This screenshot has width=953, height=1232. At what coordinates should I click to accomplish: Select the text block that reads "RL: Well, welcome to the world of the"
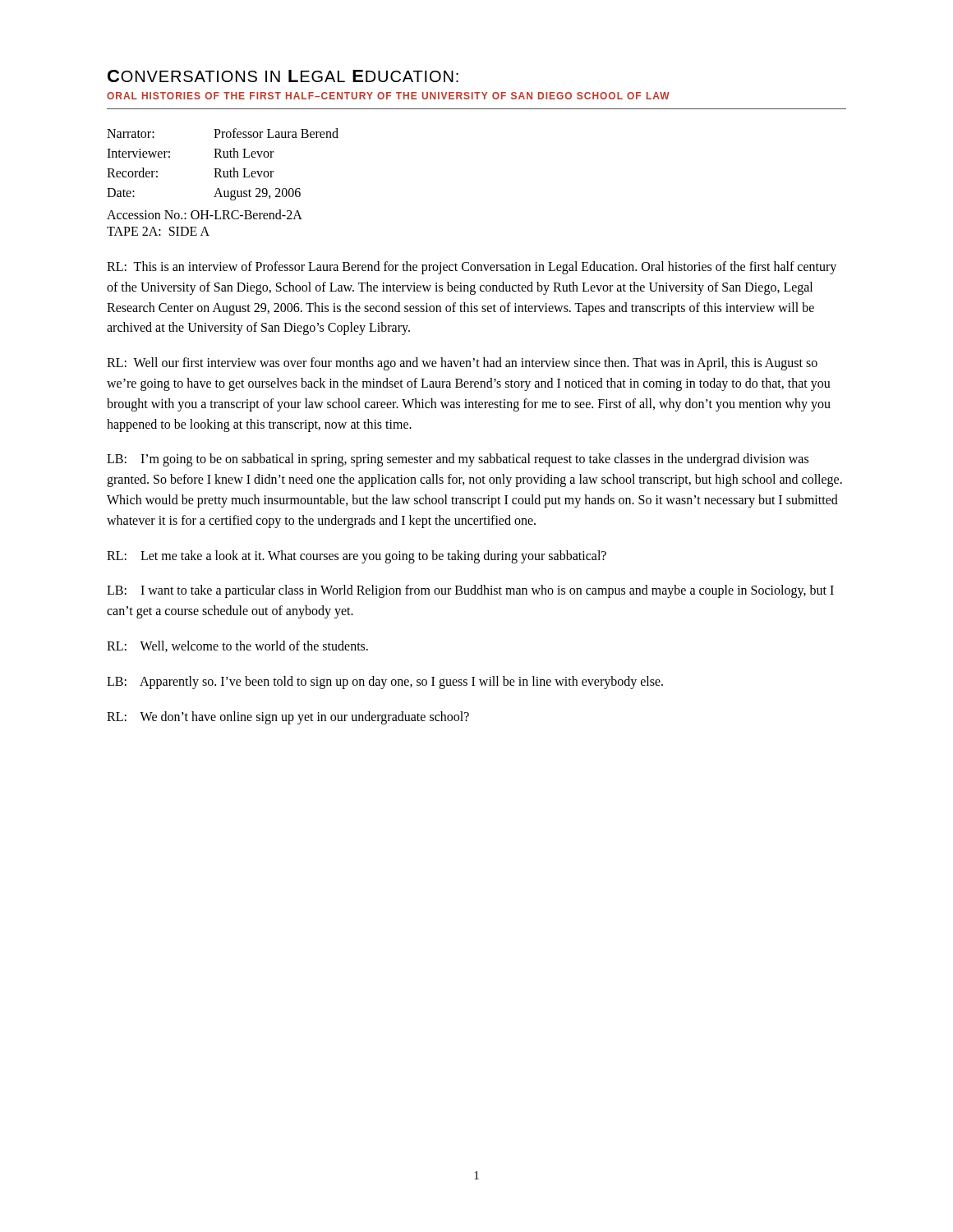pos(238,646)
